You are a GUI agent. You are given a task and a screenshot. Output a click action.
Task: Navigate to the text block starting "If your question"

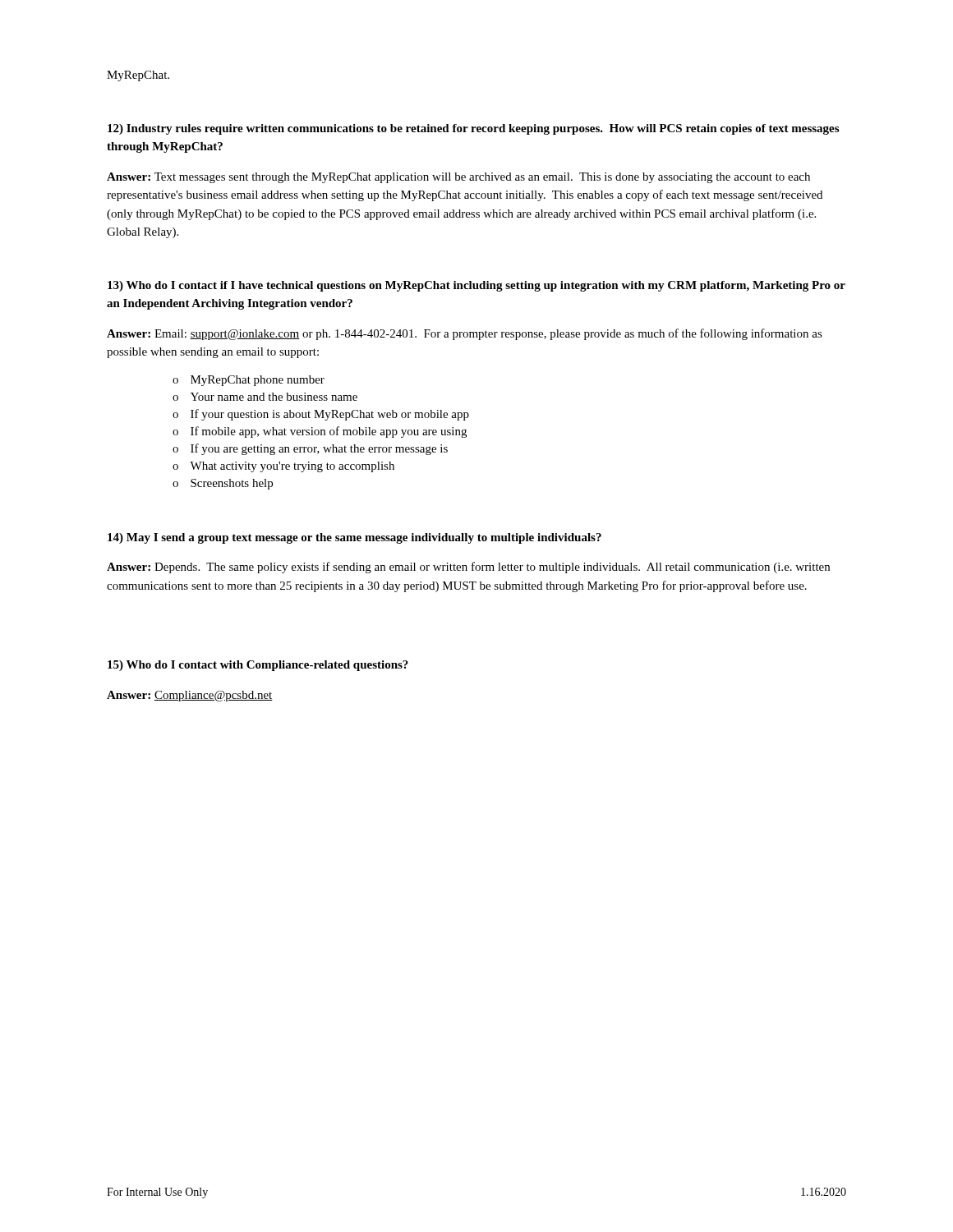click(330, 414)
